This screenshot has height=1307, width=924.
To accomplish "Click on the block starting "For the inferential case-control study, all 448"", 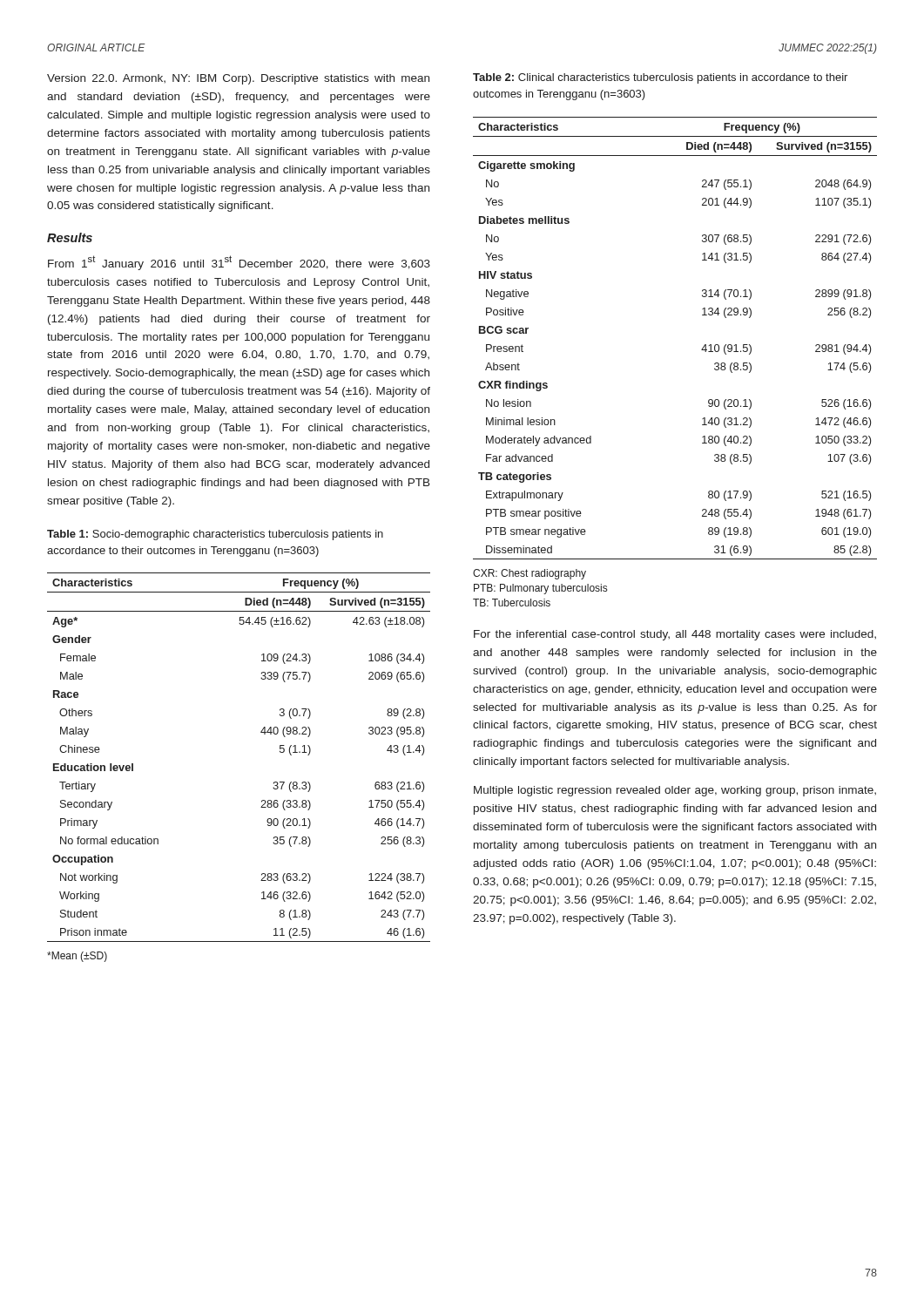I will (x=675, y=698).
